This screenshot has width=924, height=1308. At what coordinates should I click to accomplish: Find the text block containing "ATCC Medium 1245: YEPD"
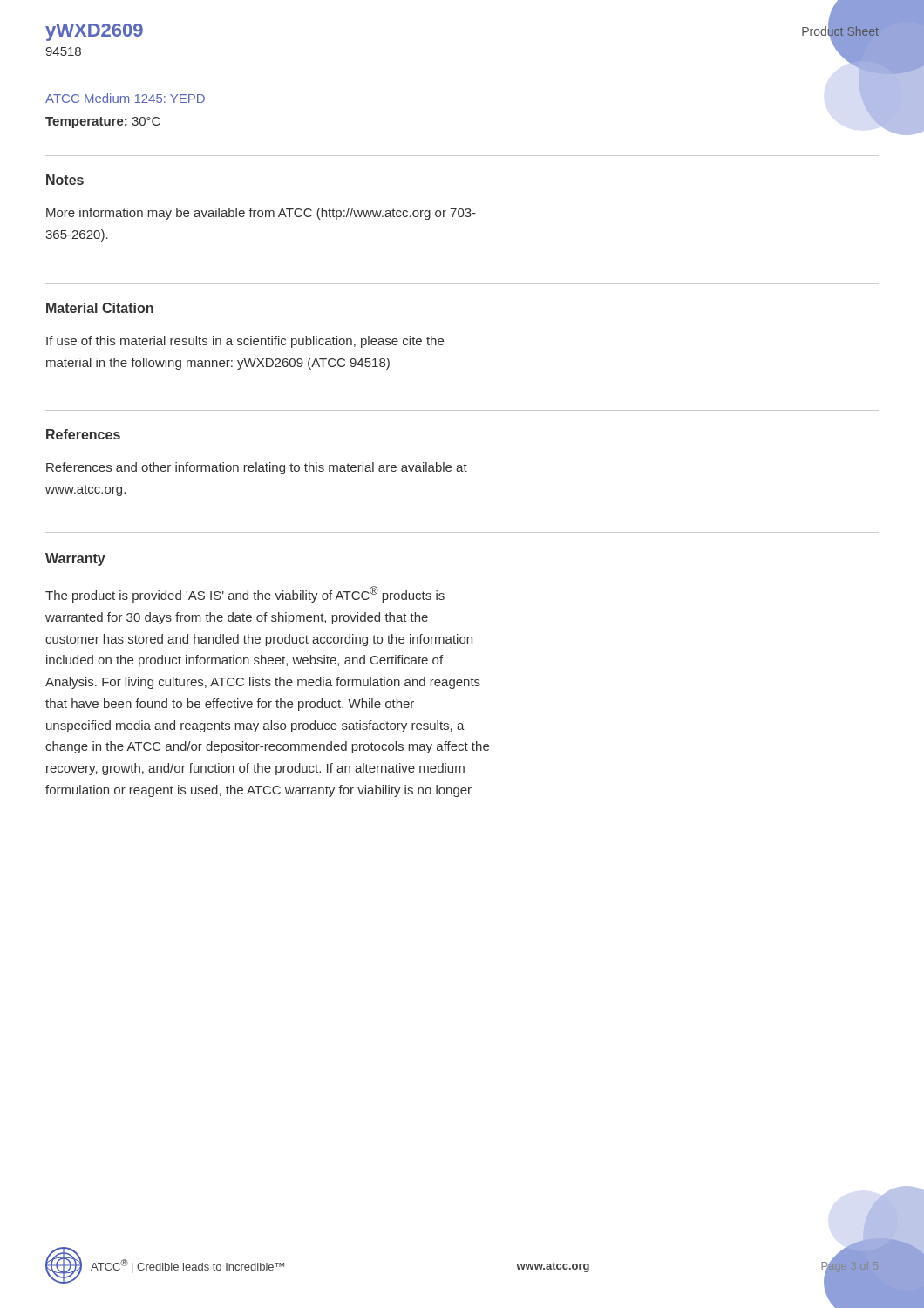pyautogui.click(x=147, y=102)
